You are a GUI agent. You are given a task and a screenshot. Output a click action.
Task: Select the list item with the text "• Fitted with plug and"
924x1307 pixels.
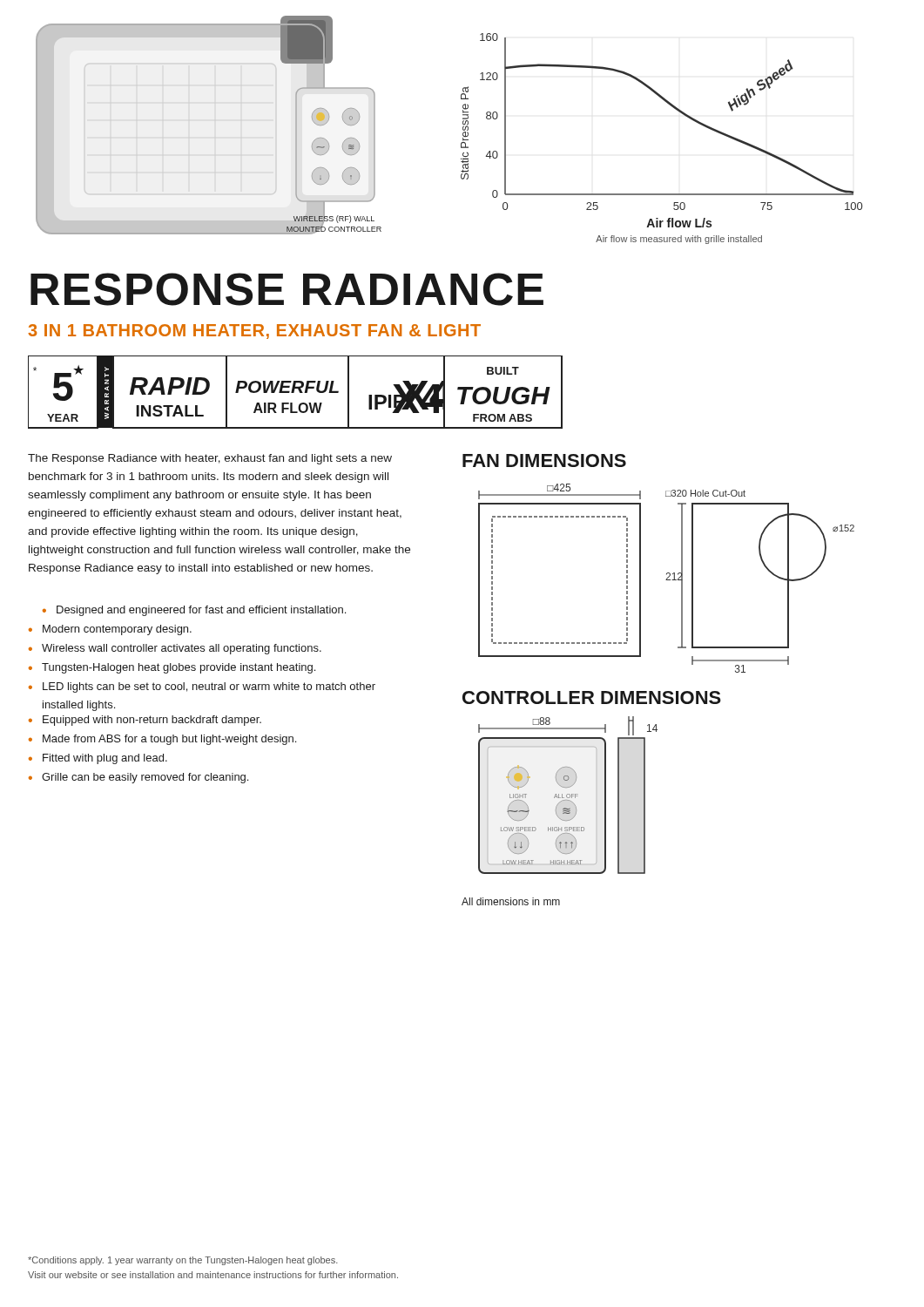point(98,759)
